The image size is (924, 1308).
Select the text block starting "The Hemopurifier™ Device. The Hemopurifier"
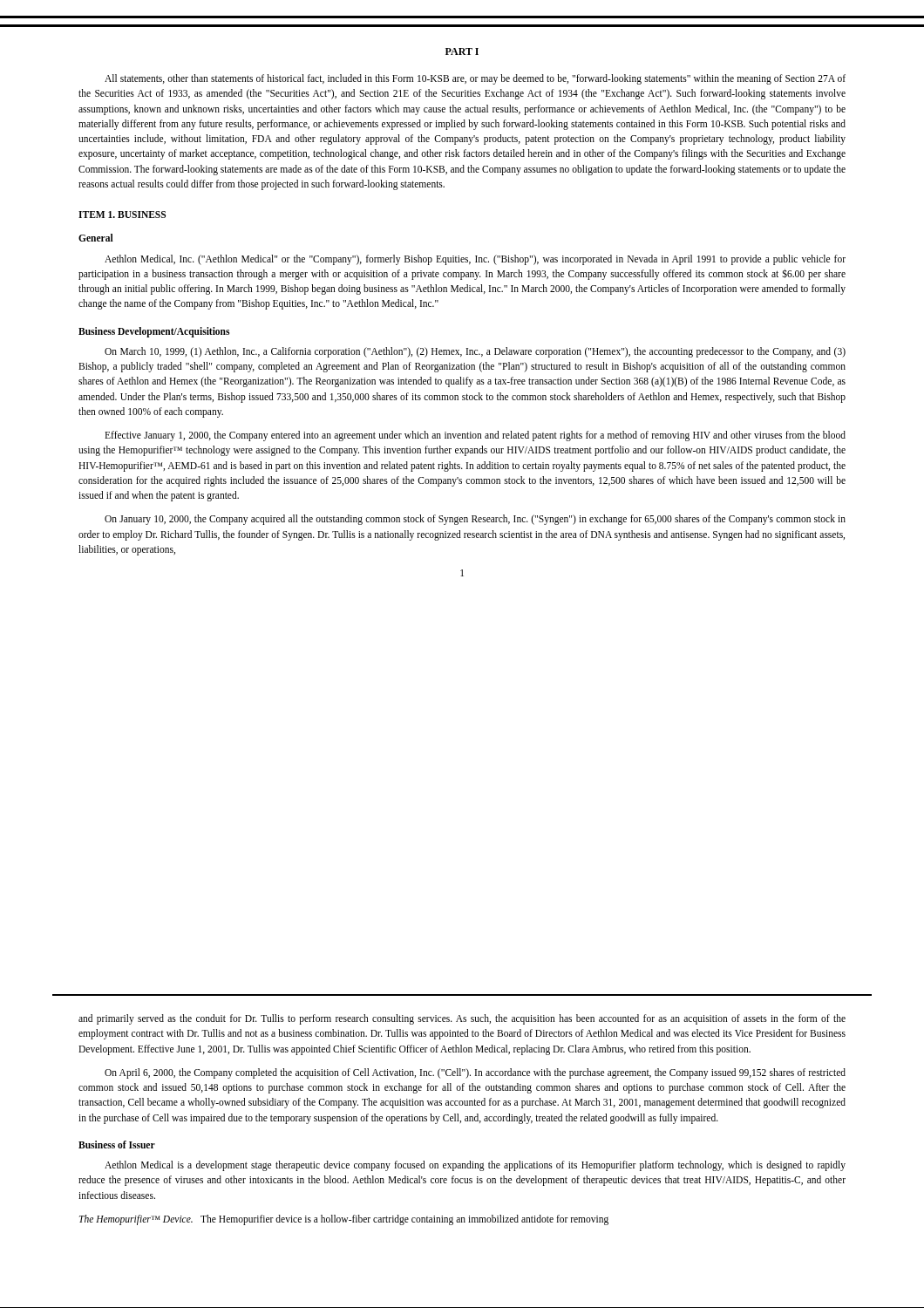click(462, 1219)
